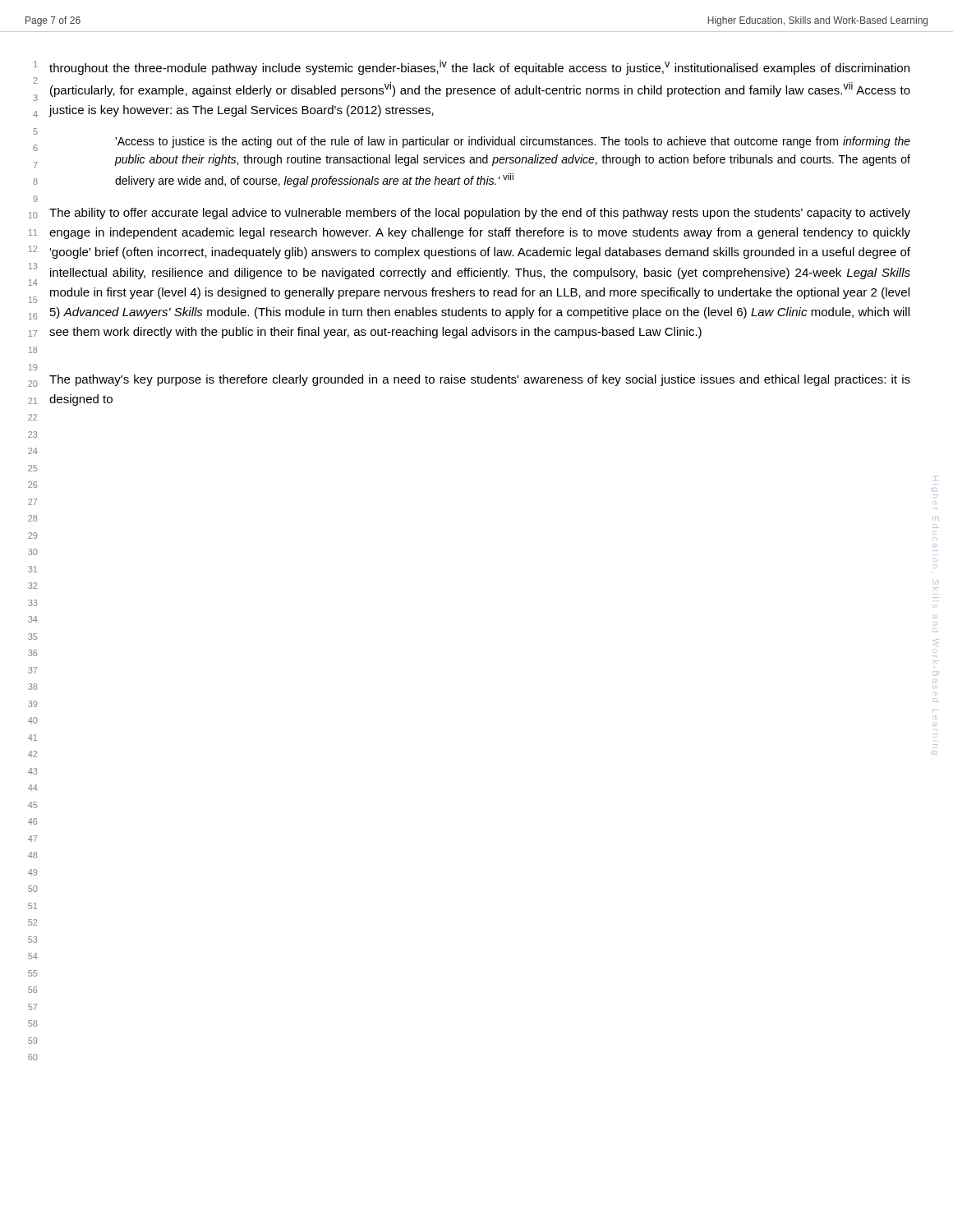Navigate to the text block starting "The ability to"
Screen dimensions: 1232x953
pos(480,272)
